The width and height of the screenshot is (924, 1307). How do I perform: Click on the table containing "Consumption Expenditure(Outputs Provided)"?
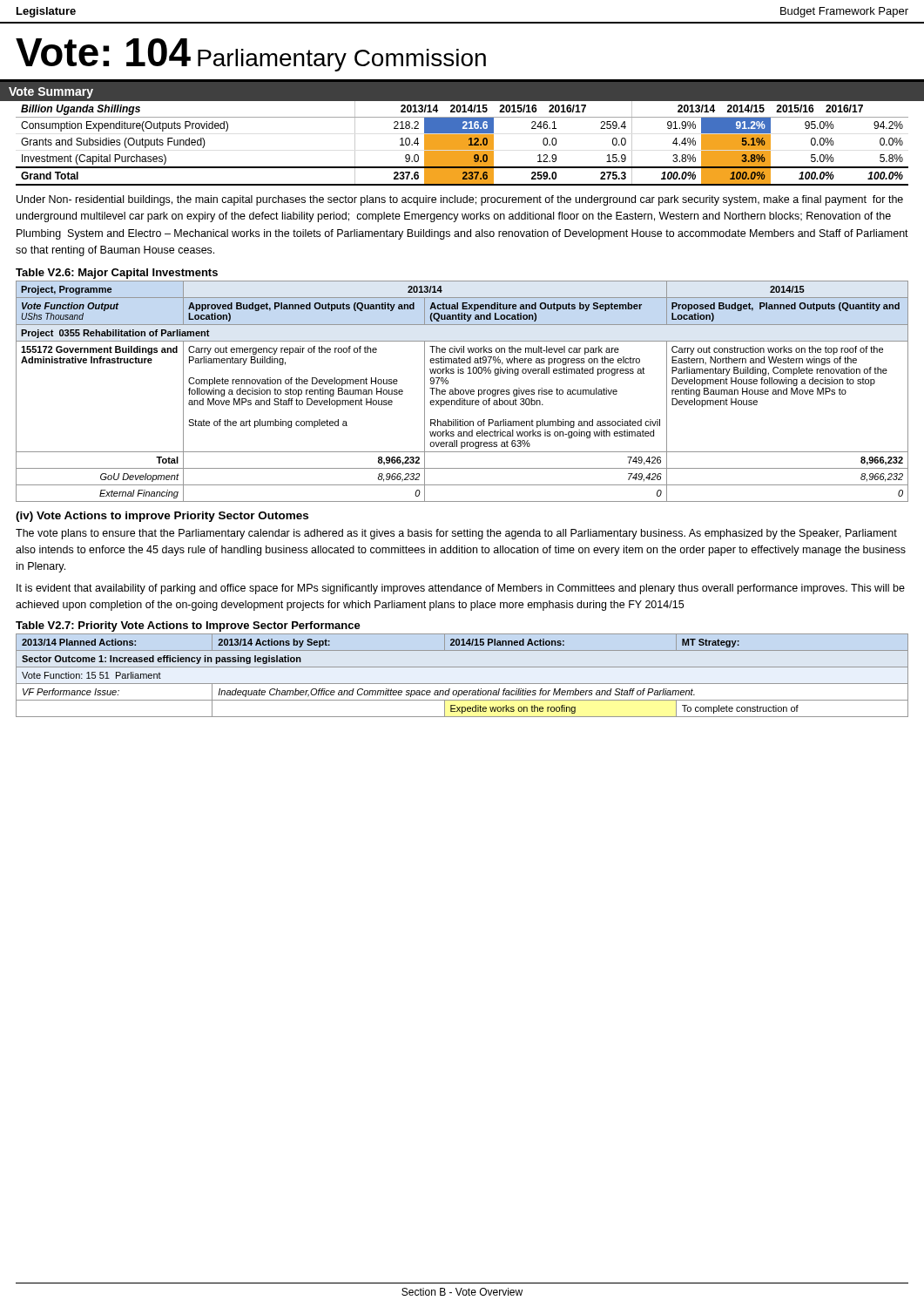[462, 143]
